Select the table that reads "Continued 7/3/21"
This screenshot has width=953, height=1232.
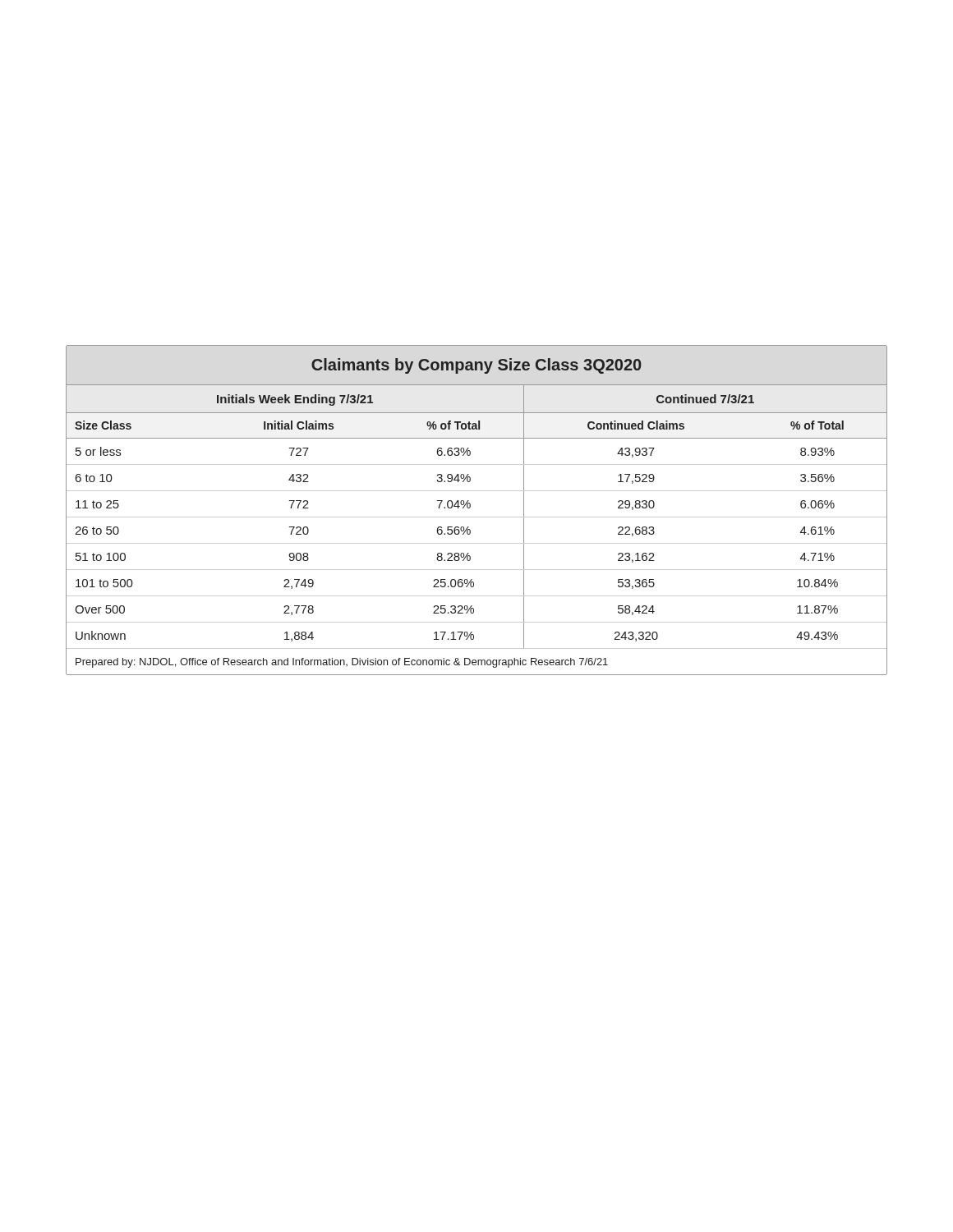coord(476,510)
